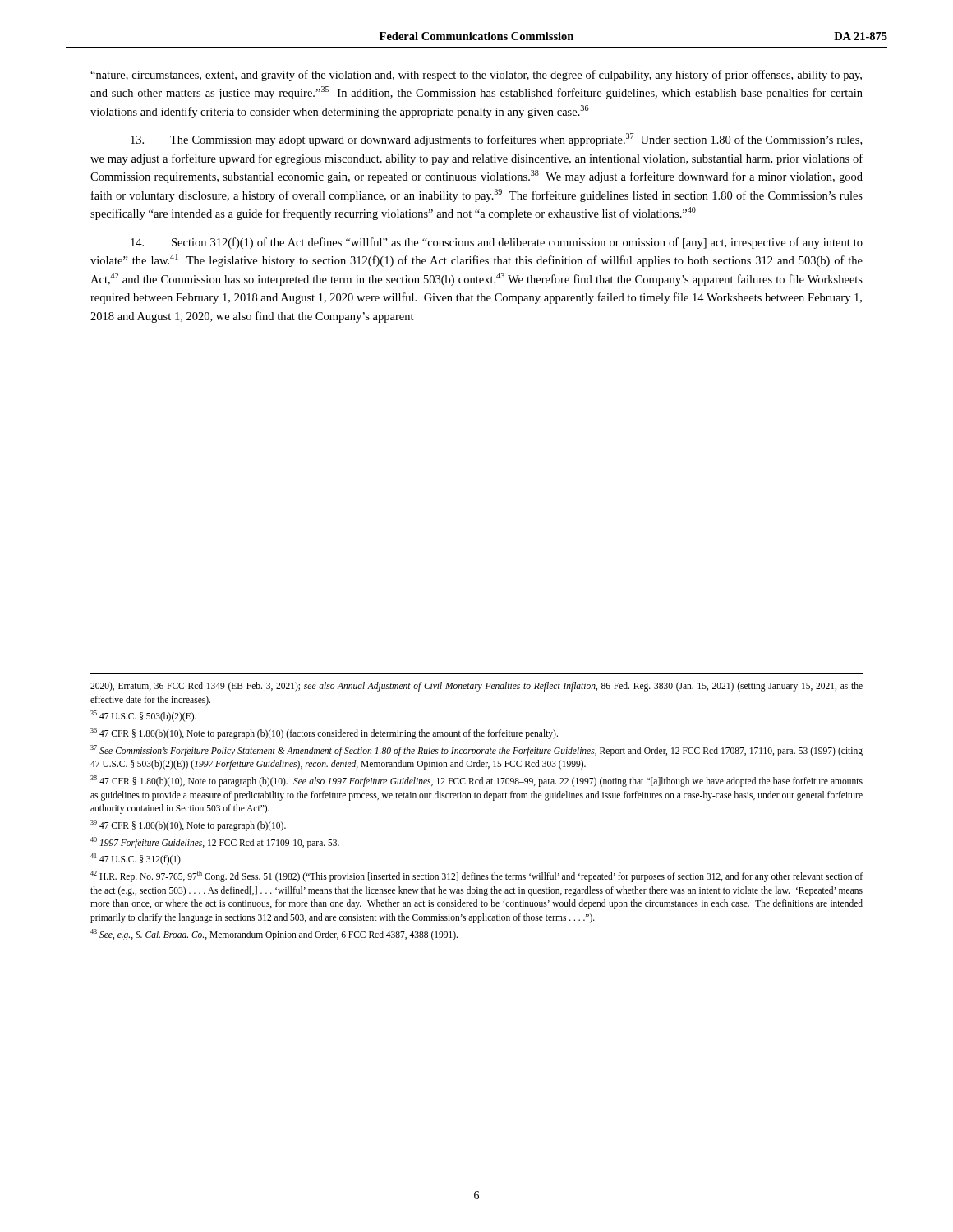Select the passage starting "The Commission may adopt upward"
Viewport: 953px width, 1232px height.
click(x=476, y=176)
